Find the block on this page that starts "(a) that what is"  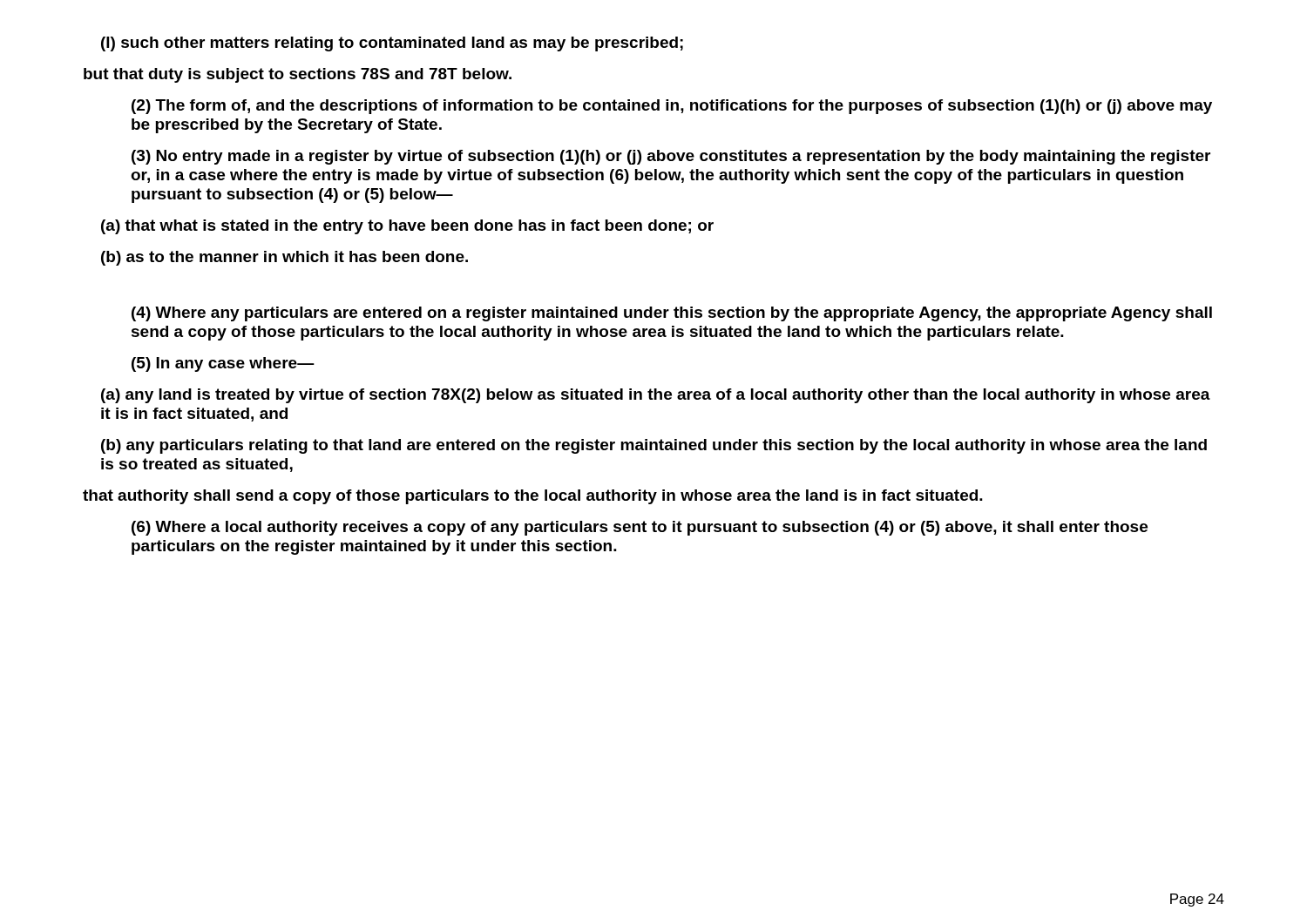[x=407, y=225]
